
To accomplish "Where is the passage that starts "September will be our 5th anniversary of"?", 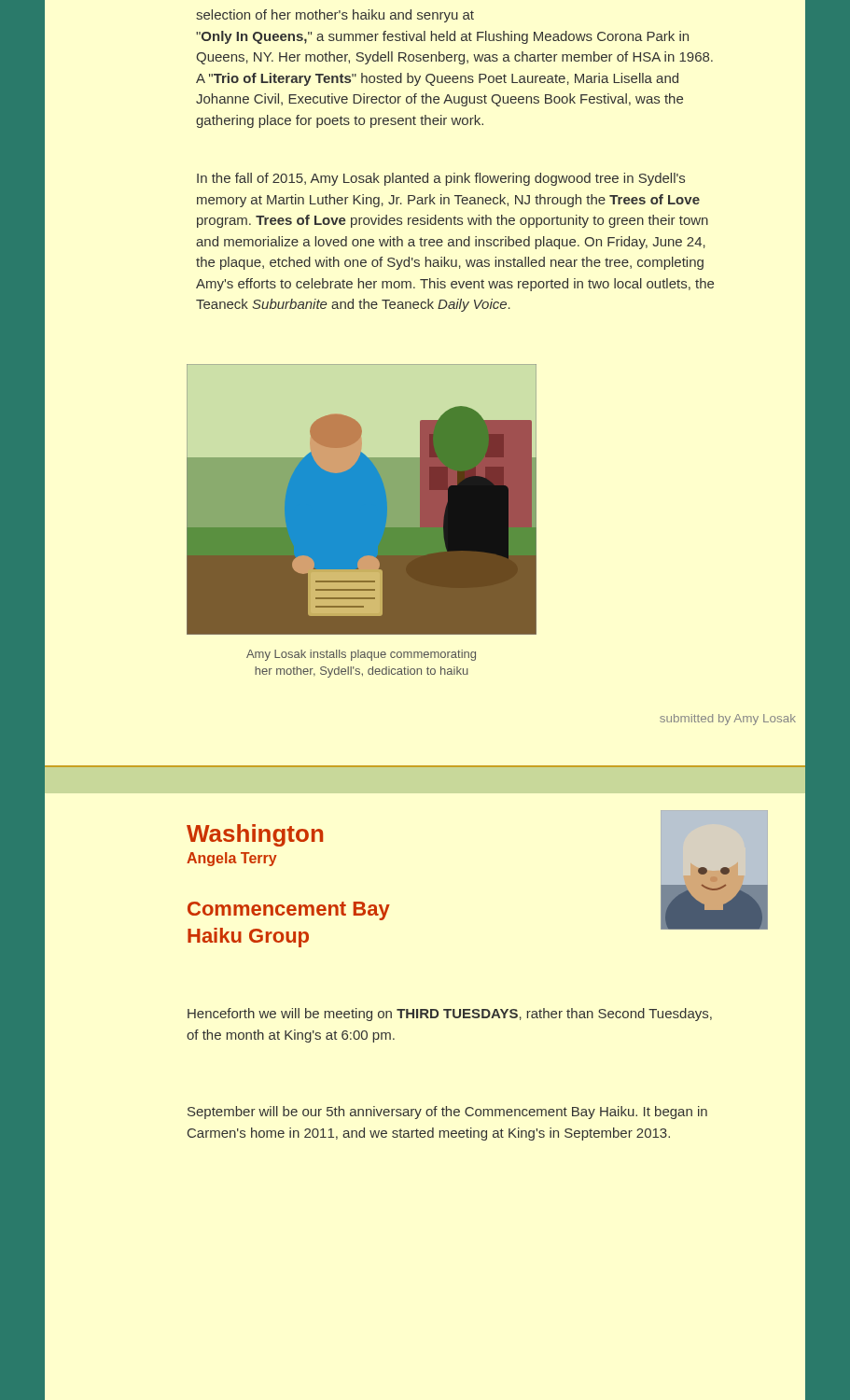I will pos(447,1122).
